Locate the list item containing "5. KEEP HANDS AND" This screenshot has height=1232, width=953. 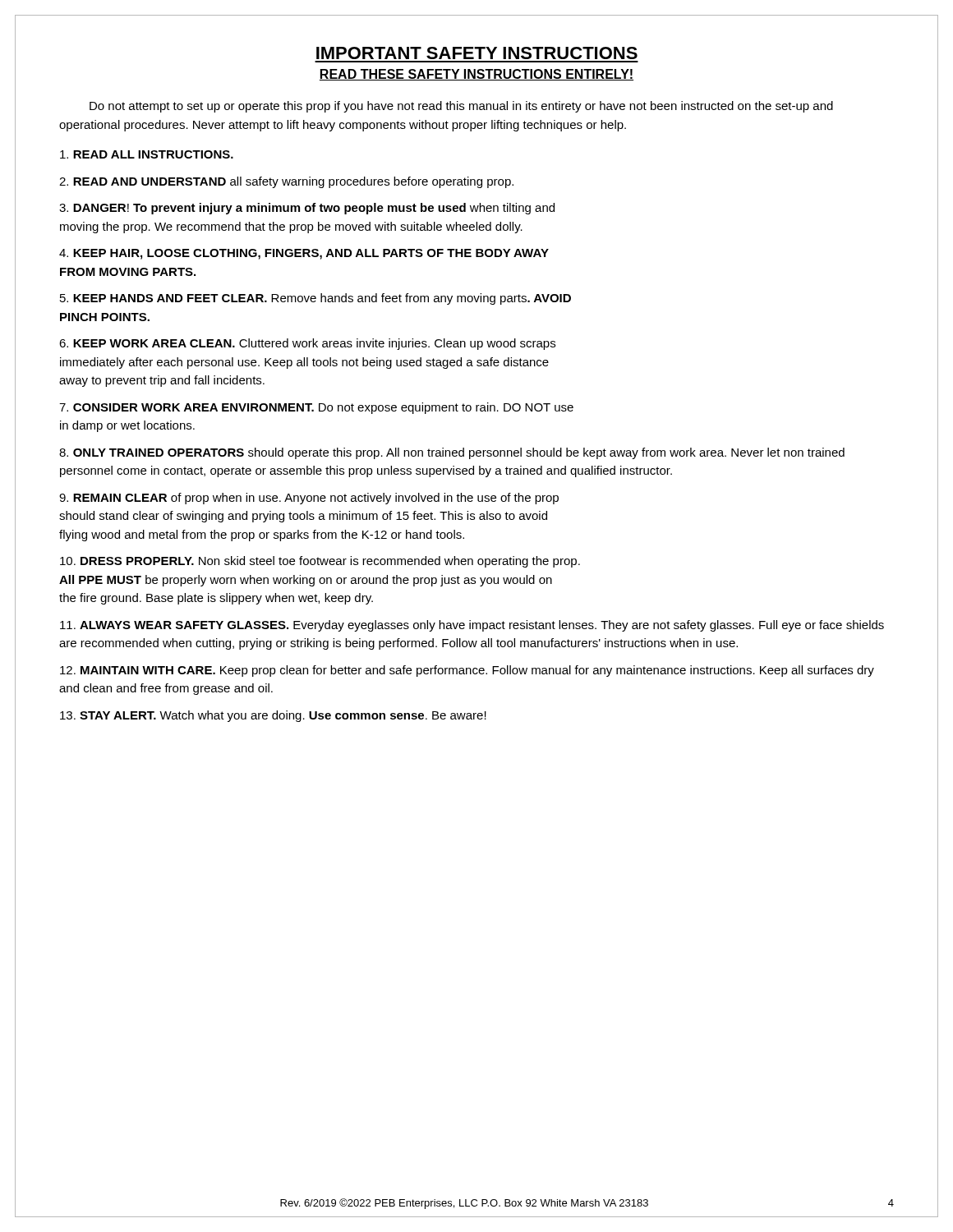click(x=476, y=308)
